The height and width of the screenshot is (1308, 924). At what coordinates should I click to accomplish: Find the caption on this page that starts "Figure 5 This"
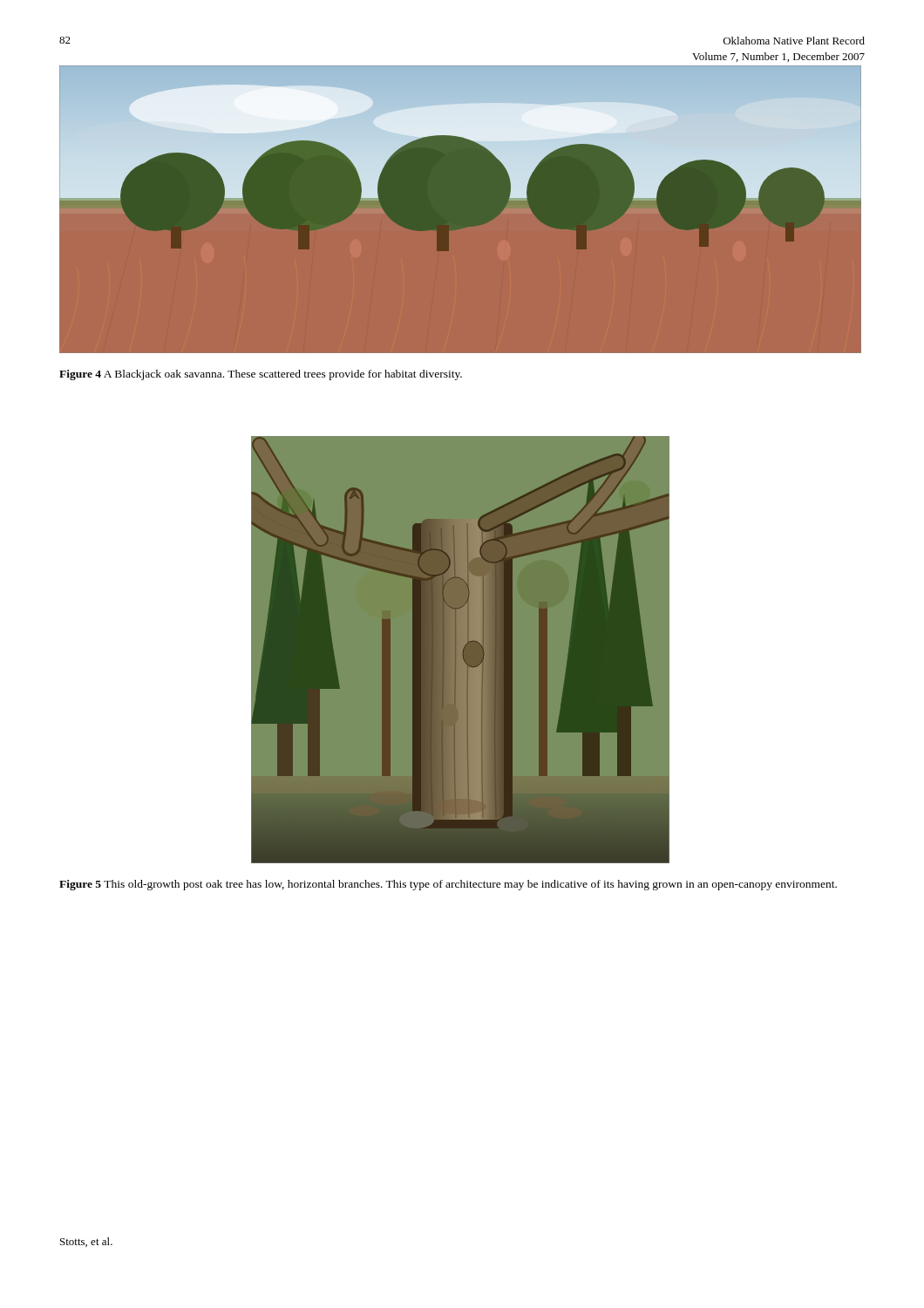pyautogui.click(x=448, y=884)
